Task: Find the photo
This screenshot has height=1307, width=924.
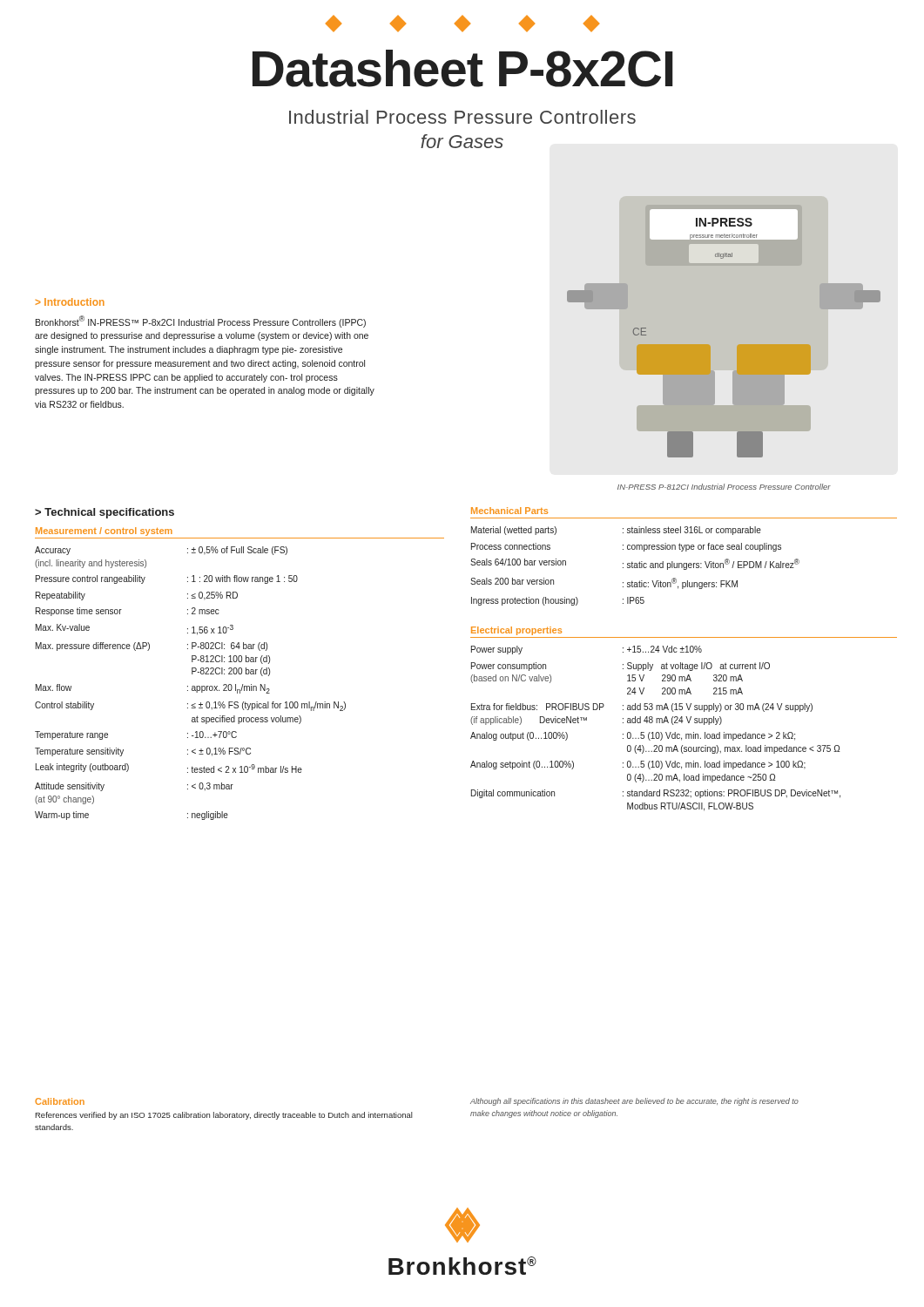Action: [724, 309]
